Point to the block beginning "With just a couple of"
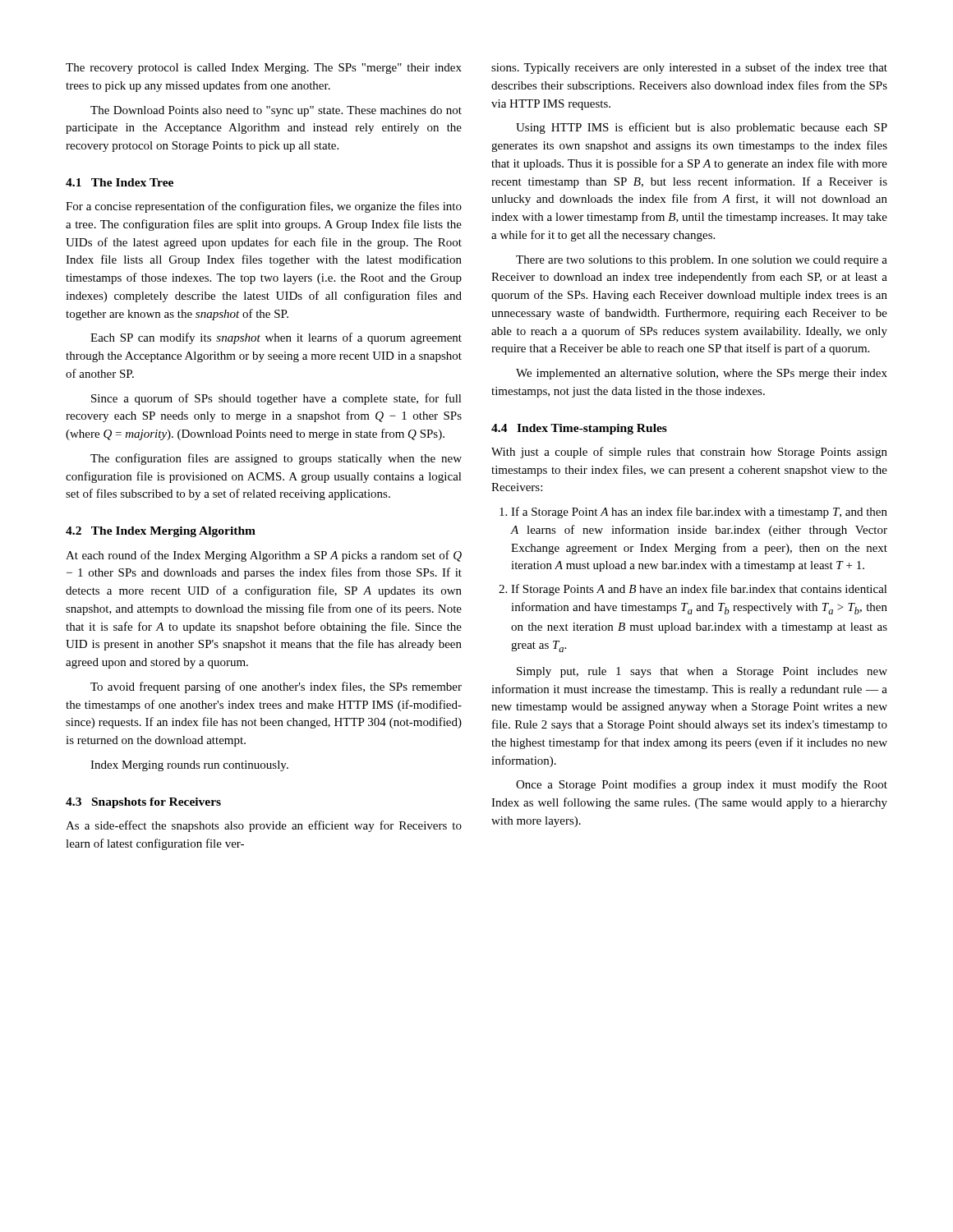Image resolution: width=953 pixels, height=1232 pixels. pyautogui.click(x=689, y=470)
